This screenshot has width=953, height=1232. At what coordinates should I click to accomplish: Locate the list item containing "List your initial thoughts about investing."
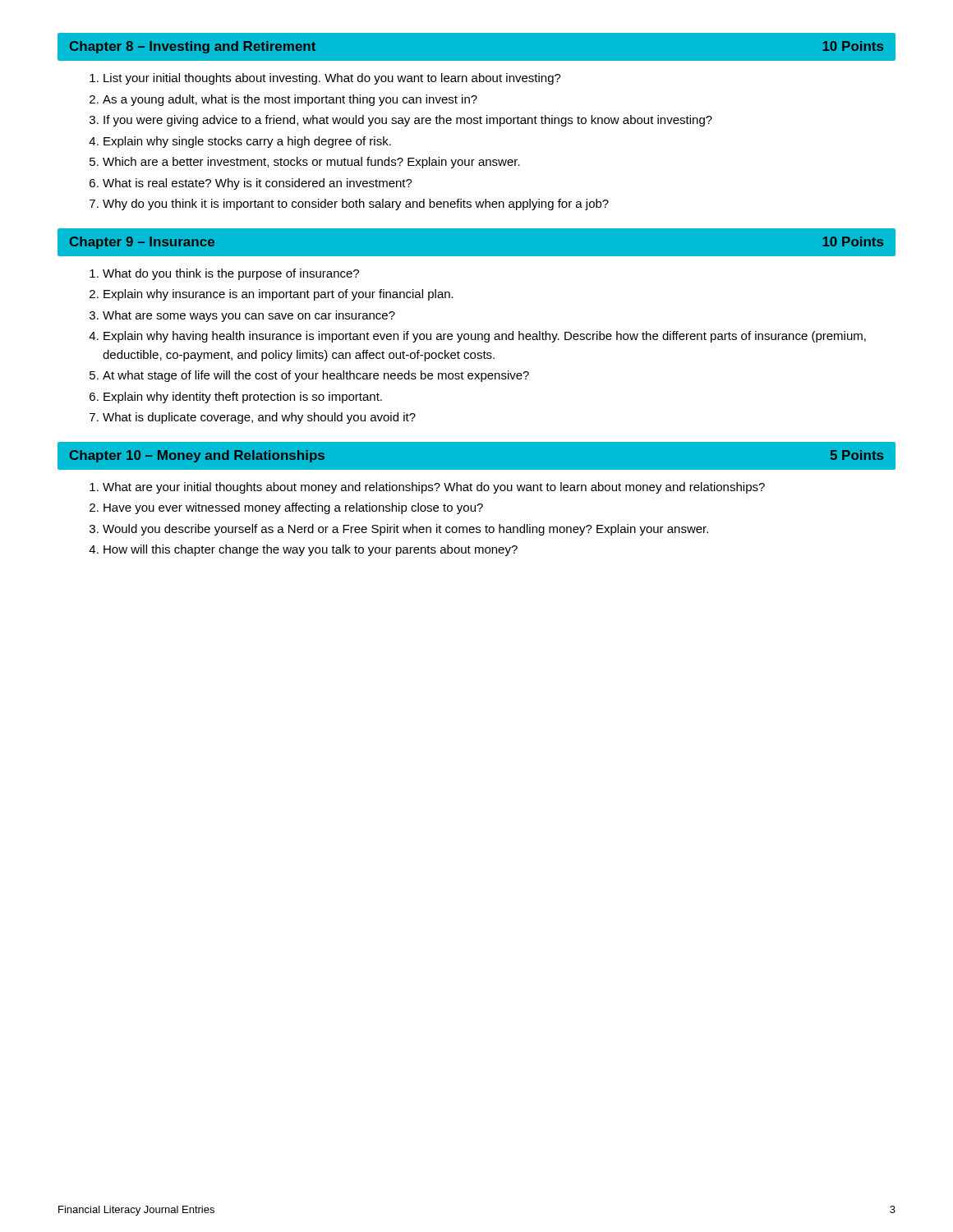[x=332, y=78]
